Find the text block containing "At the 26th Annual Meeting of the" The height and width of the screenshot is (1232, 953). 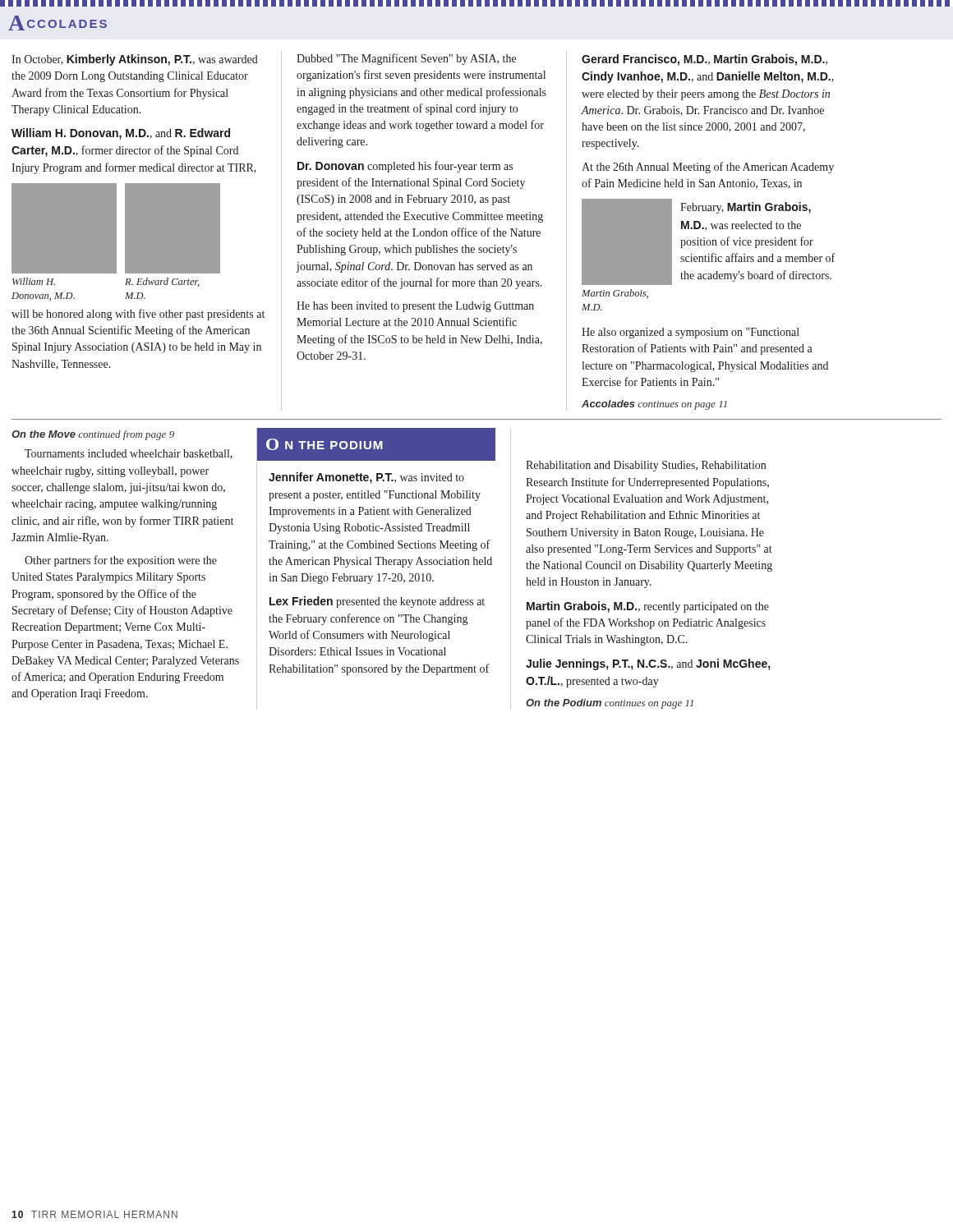[x=709, y=176]
